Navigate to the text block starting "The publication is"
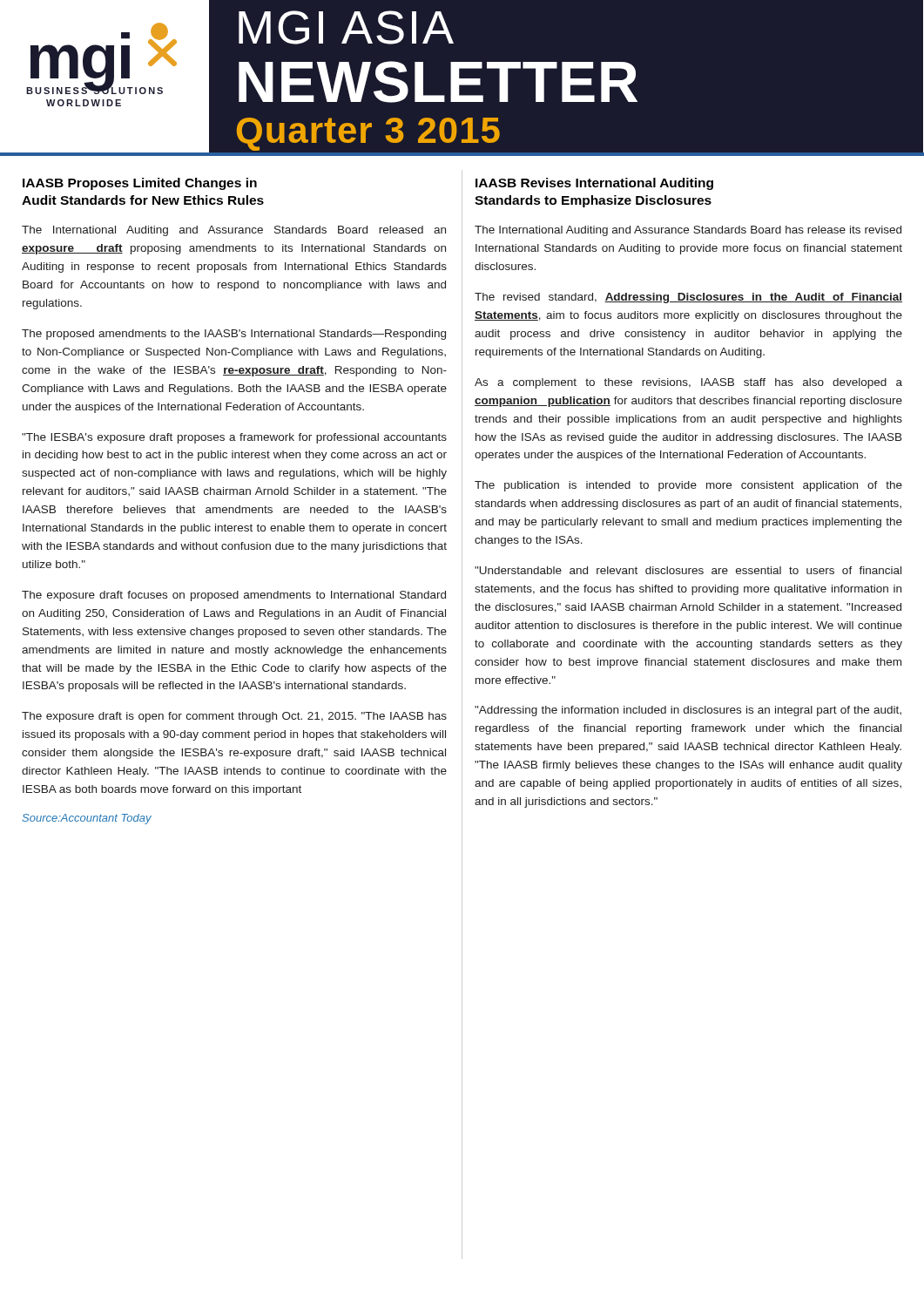924x1307 pixels. (x=688, y=513)
